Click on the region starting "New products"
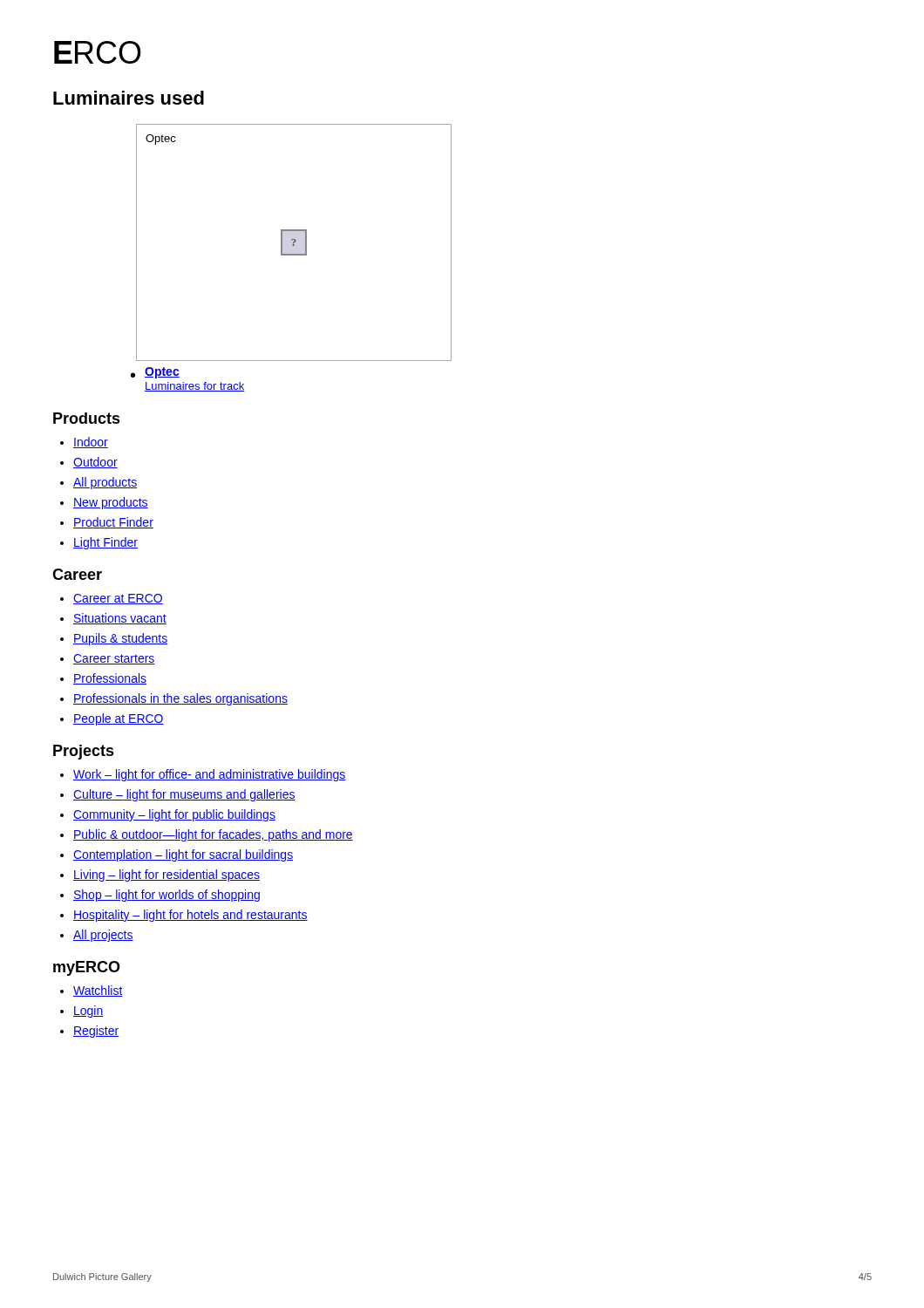 [111, 502]
